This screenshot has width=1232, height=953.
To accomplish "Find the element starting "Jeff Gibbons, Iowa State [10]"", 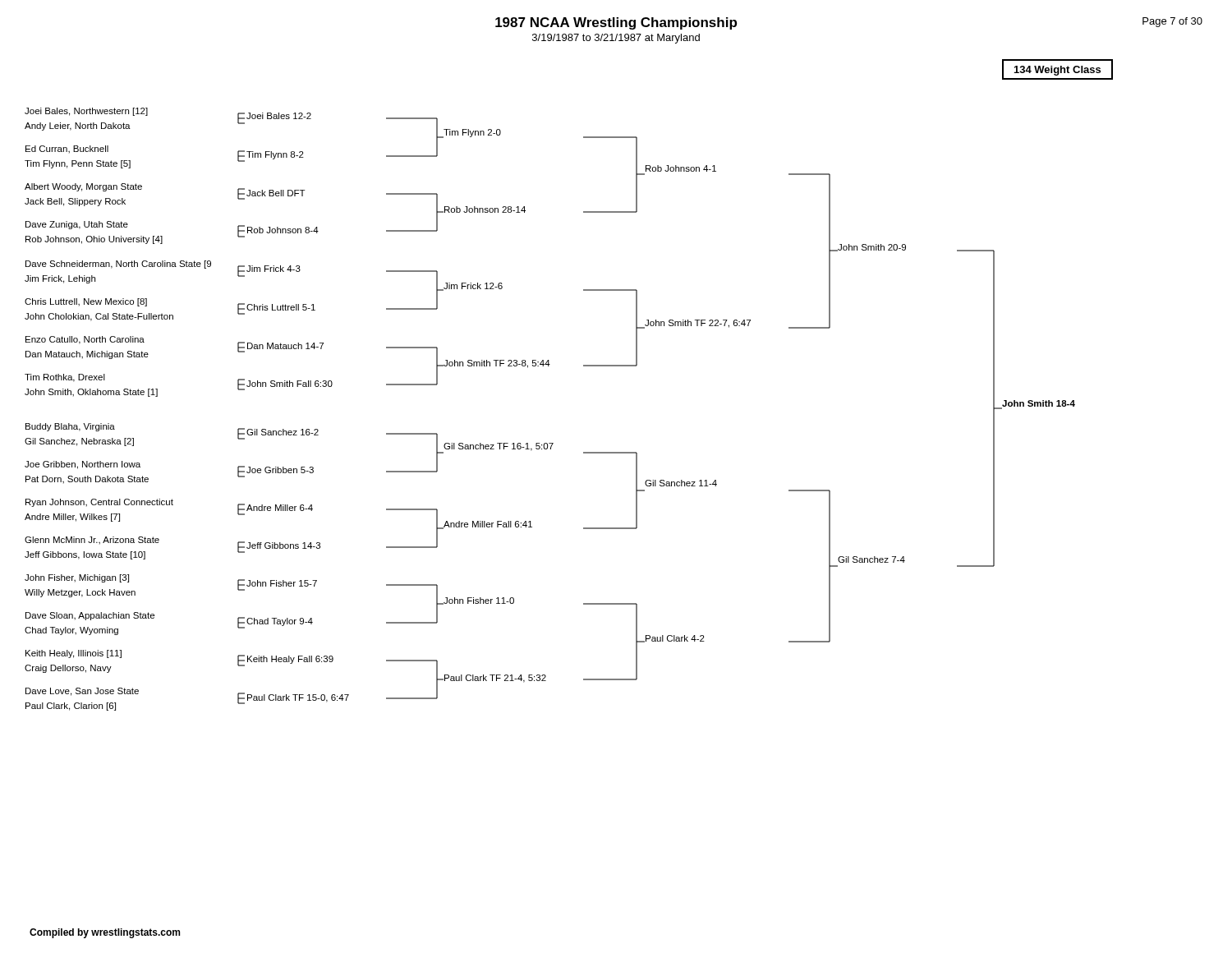I will [85, 555].
